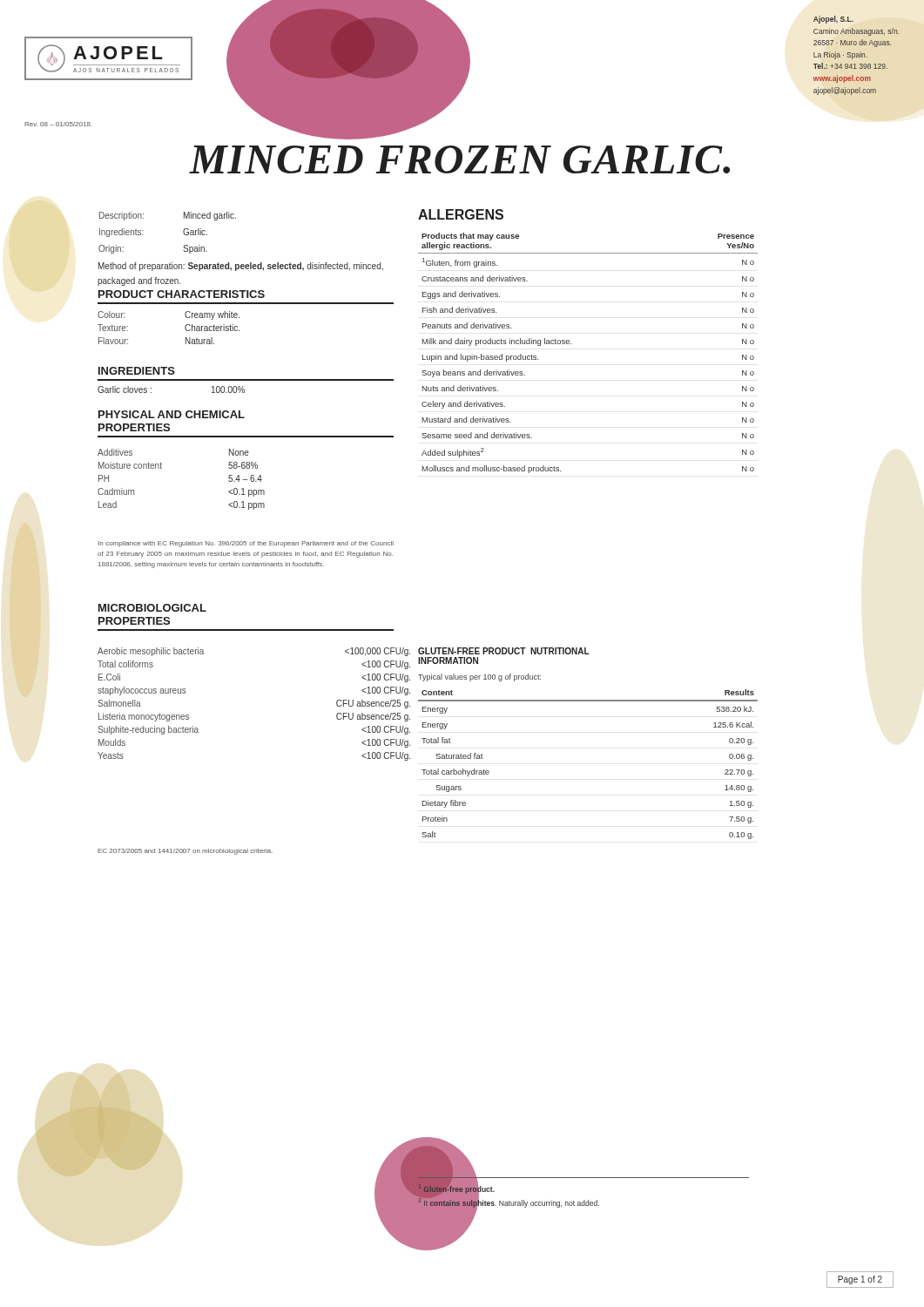924x1307 pixels.
Task: Find the title with the text "MINCED FROZEN GARLIC."
Action: click(462, 159)
